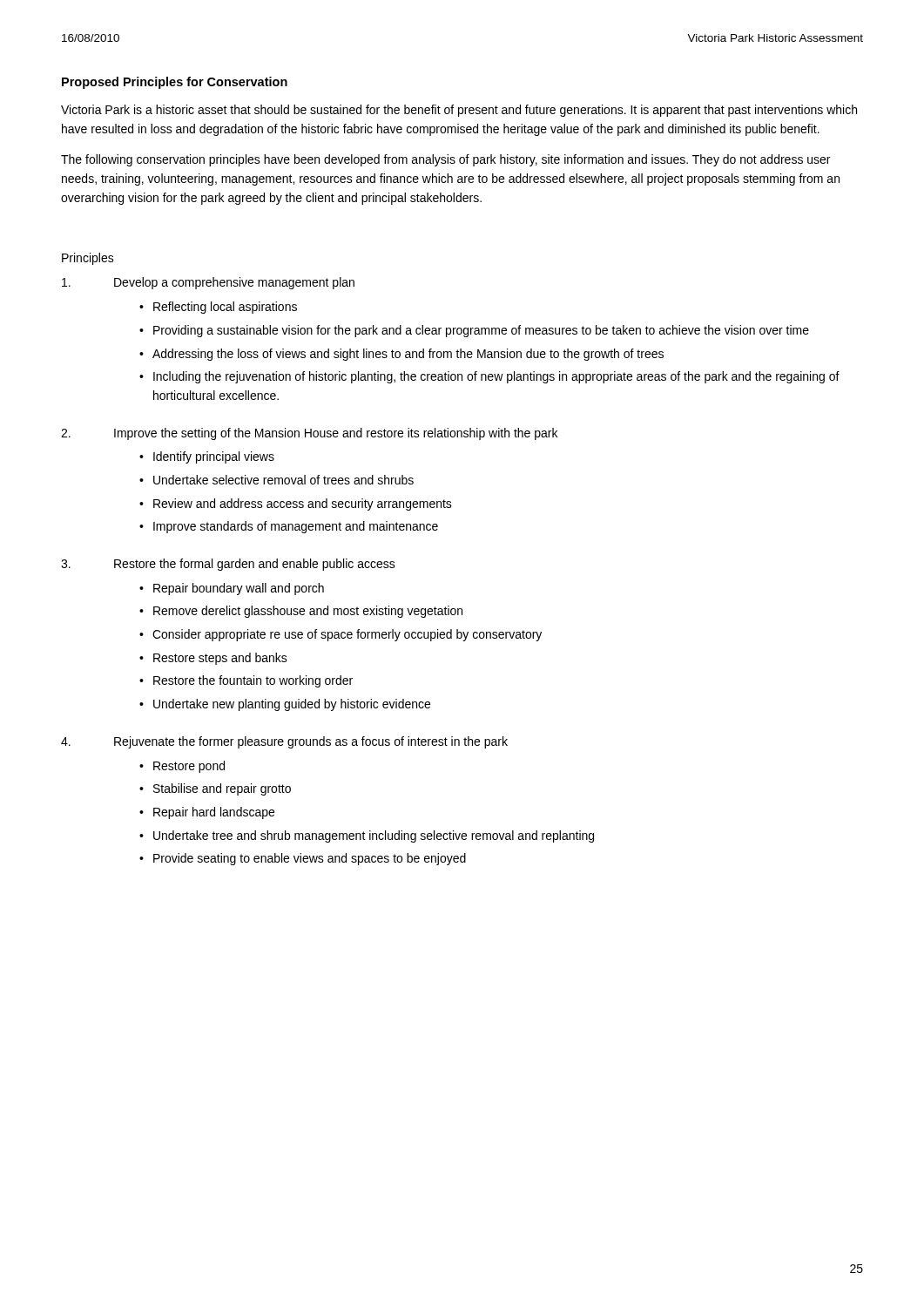Locate the list item containing "3. Restore the formal"

click(462, 637)
